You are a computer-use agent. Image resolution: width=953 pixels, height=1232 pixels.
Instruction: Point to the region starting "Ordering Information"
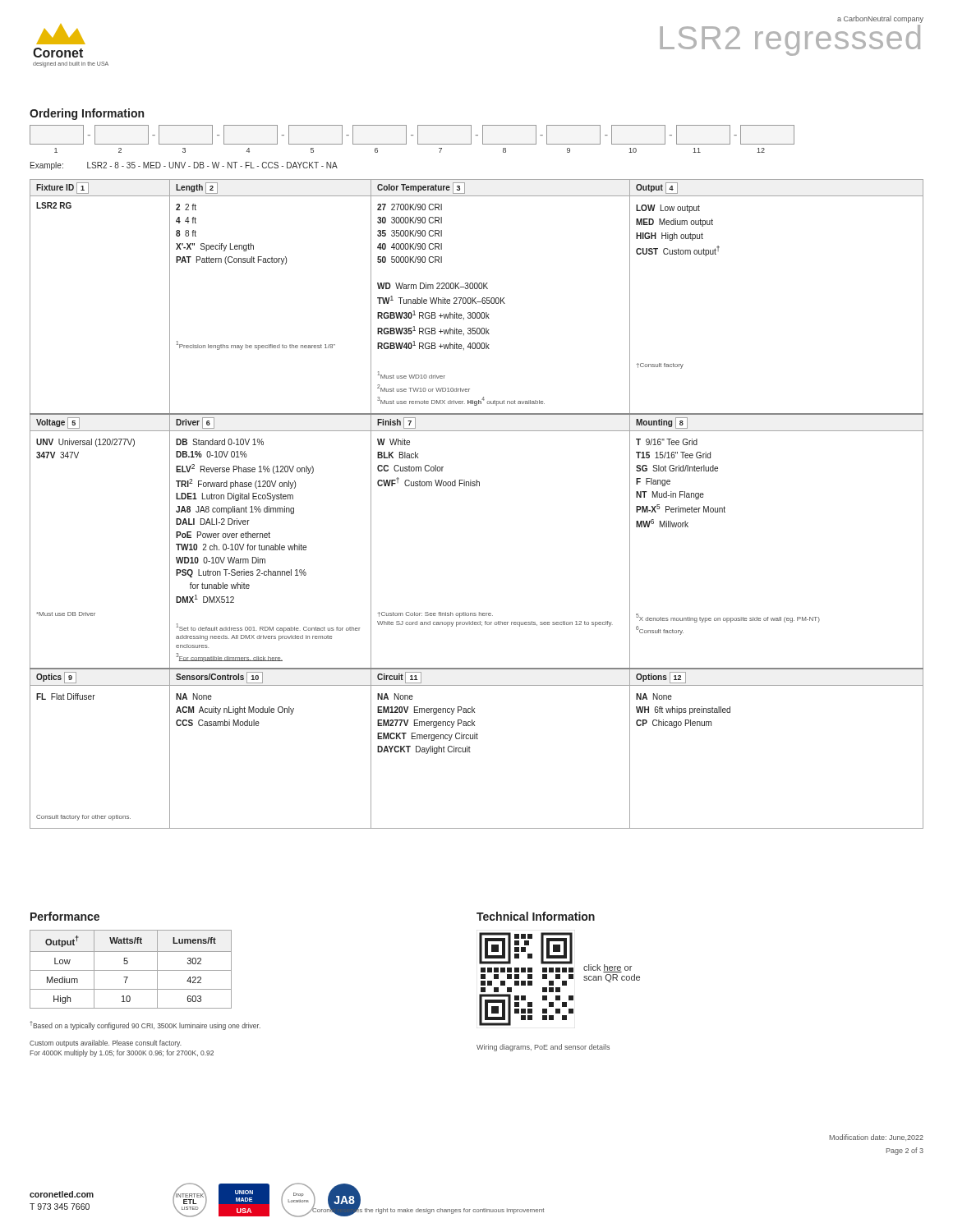(x=87, y=113)
